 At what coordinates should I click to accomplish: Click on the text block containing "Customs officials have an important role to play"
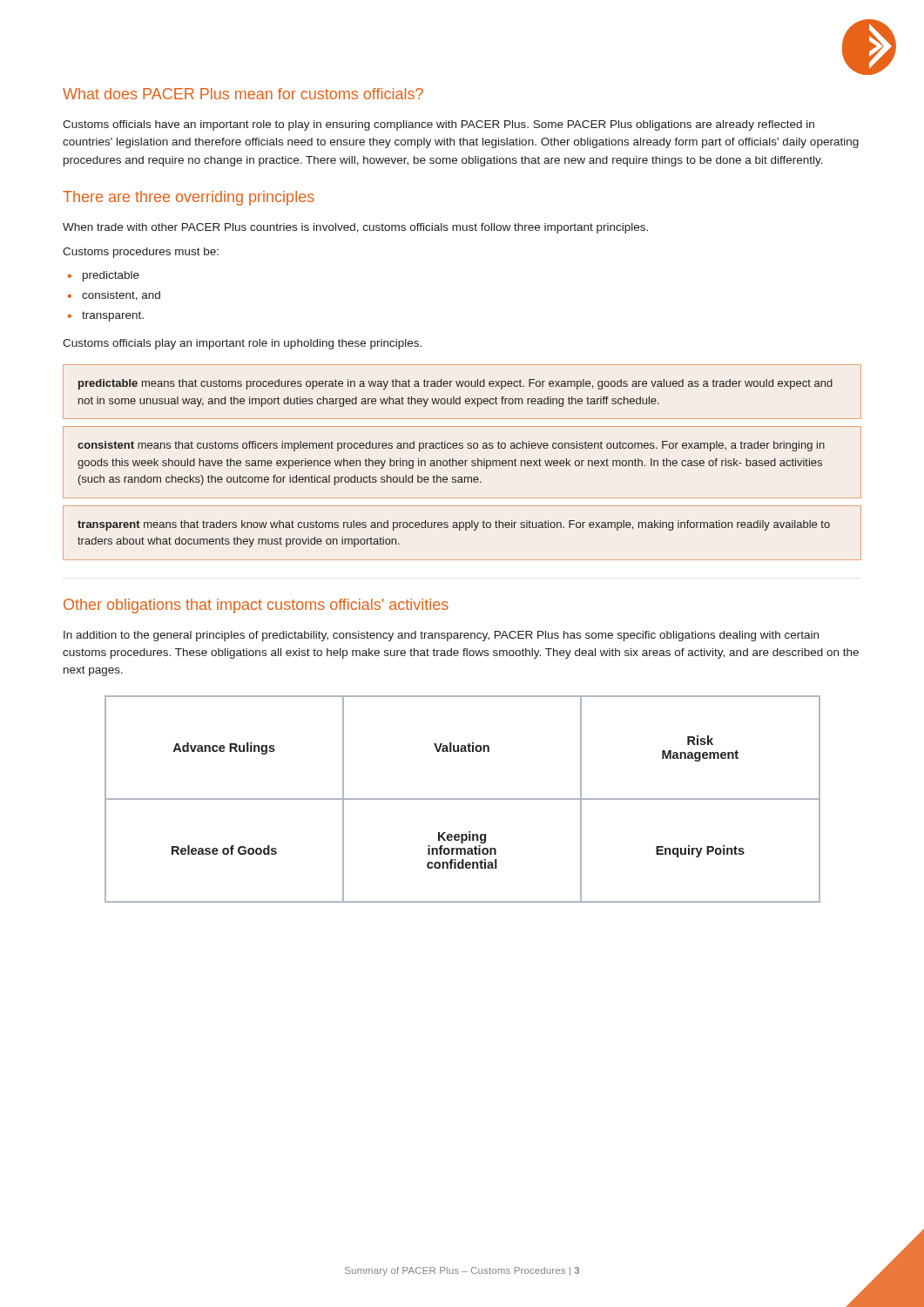click(461, 142)
